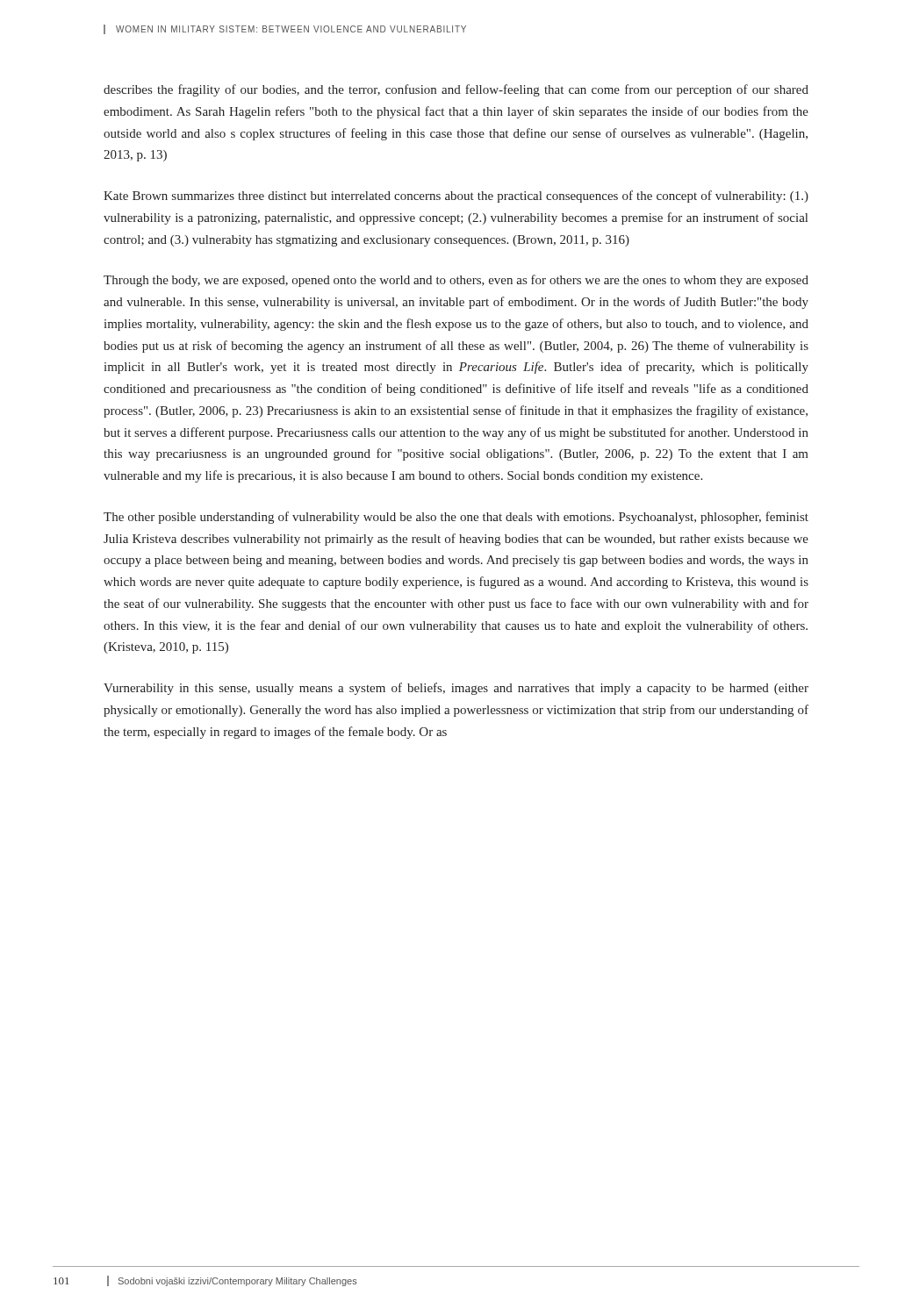Find the text block that reads "Kate Brown summarizes three"
Image resolution: width=912 pixels, height=1316 pixels.
coord(456,217)
